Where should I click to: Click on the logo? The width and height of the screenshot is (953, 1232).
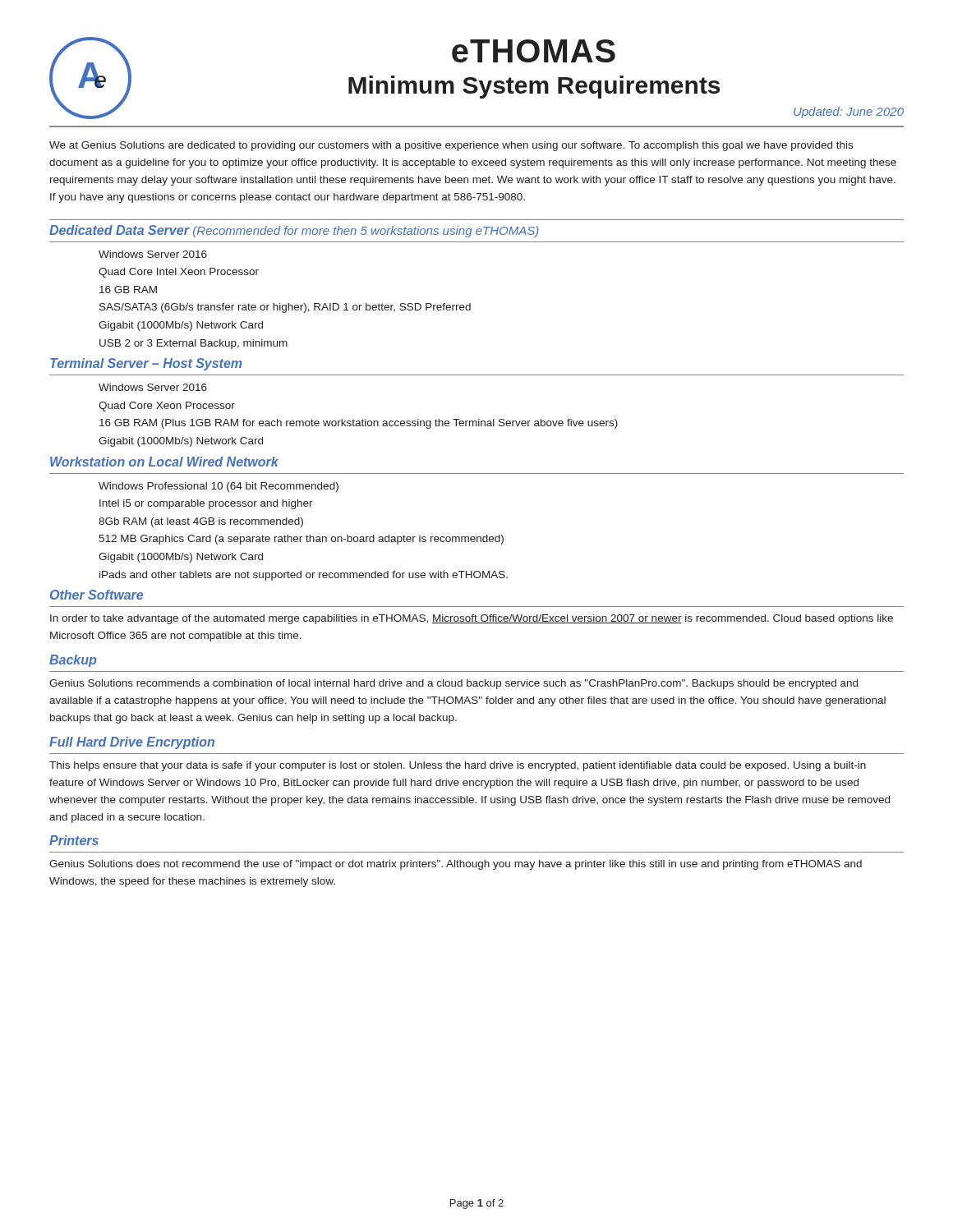94,78
